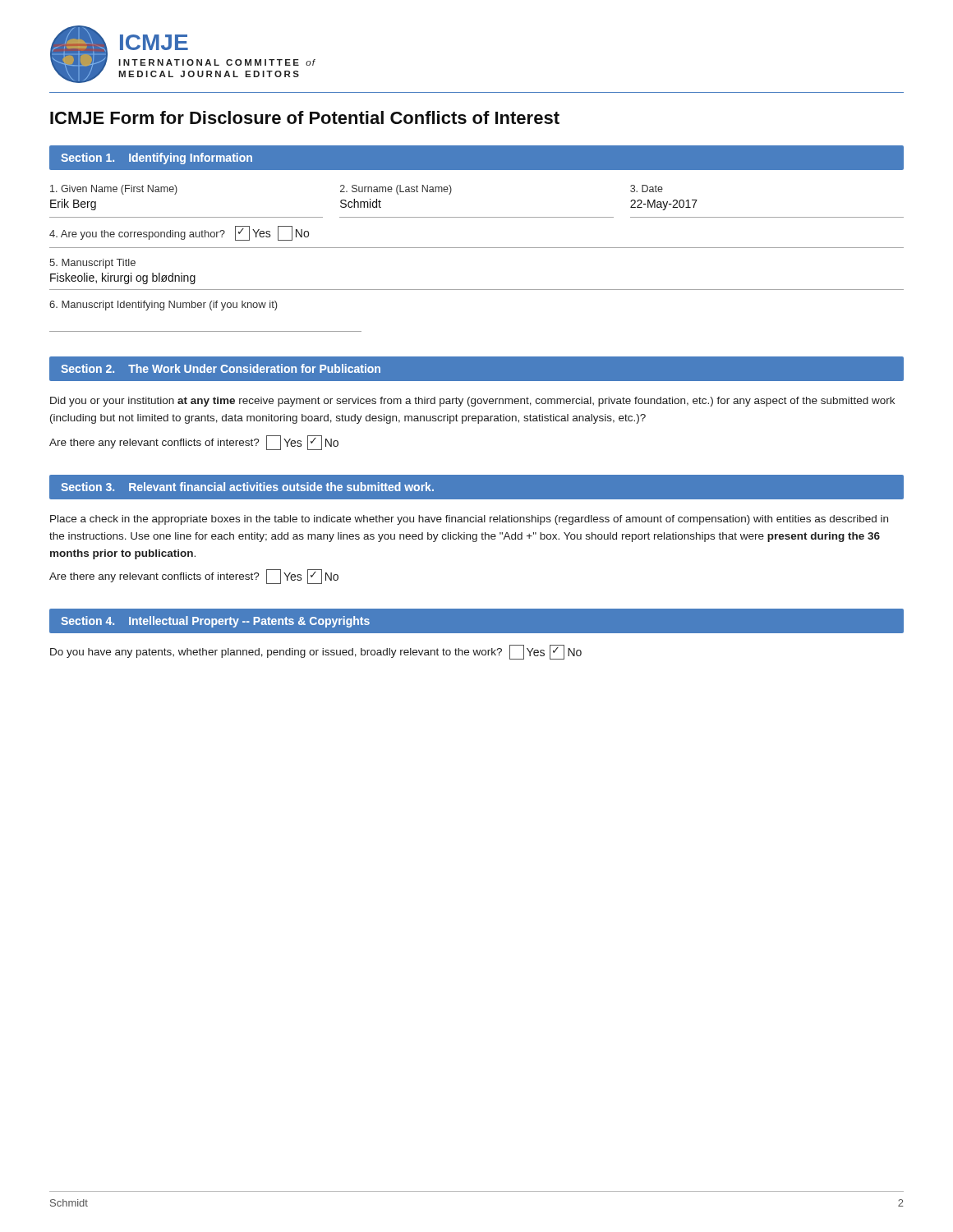
Task: Where is the passage that starts "Manuscript Identifying Number (if"?
Action: (163, 306)
